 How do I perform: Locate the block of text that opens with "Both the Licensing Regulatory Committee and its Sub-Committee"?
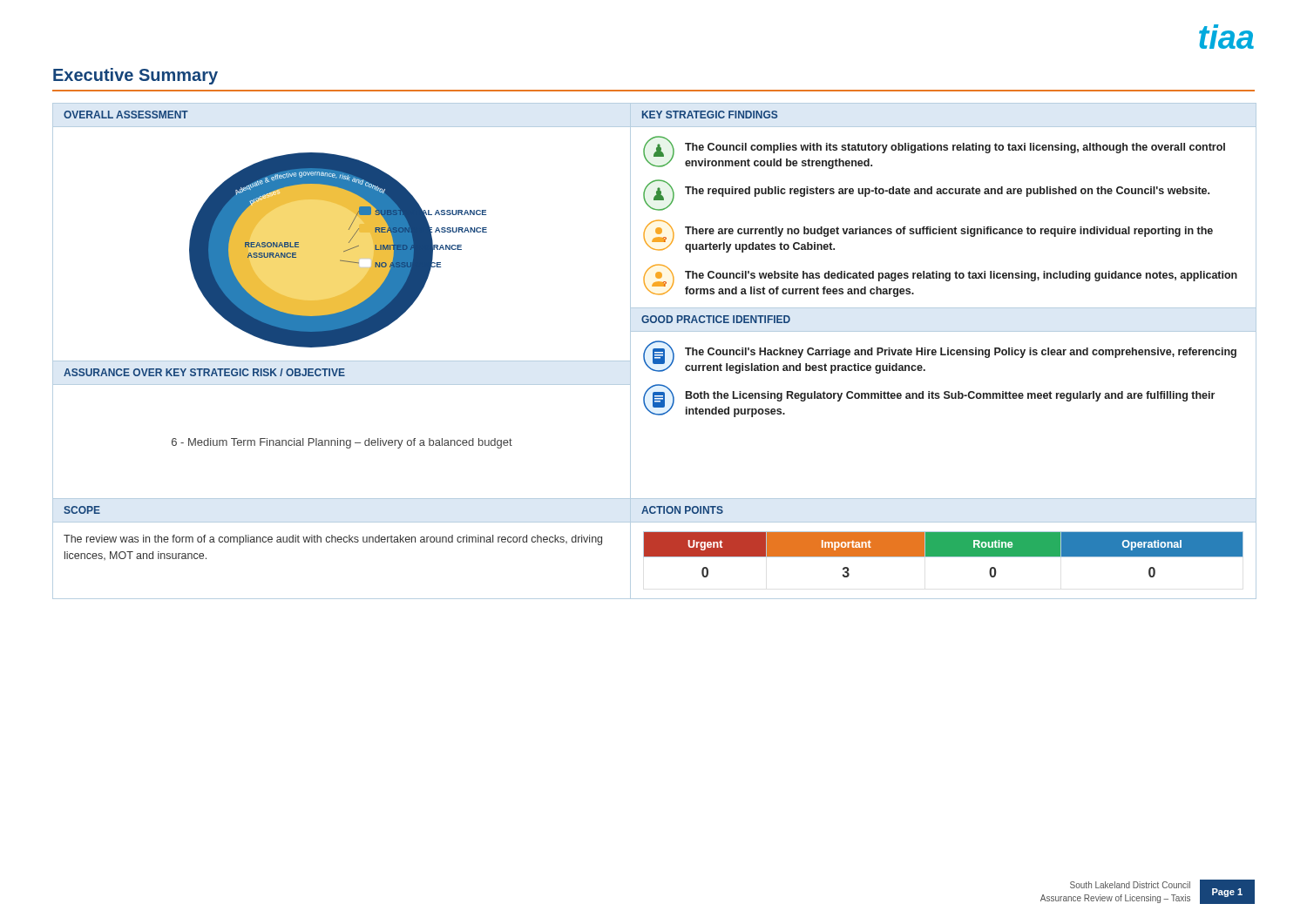tap(943, 402)
